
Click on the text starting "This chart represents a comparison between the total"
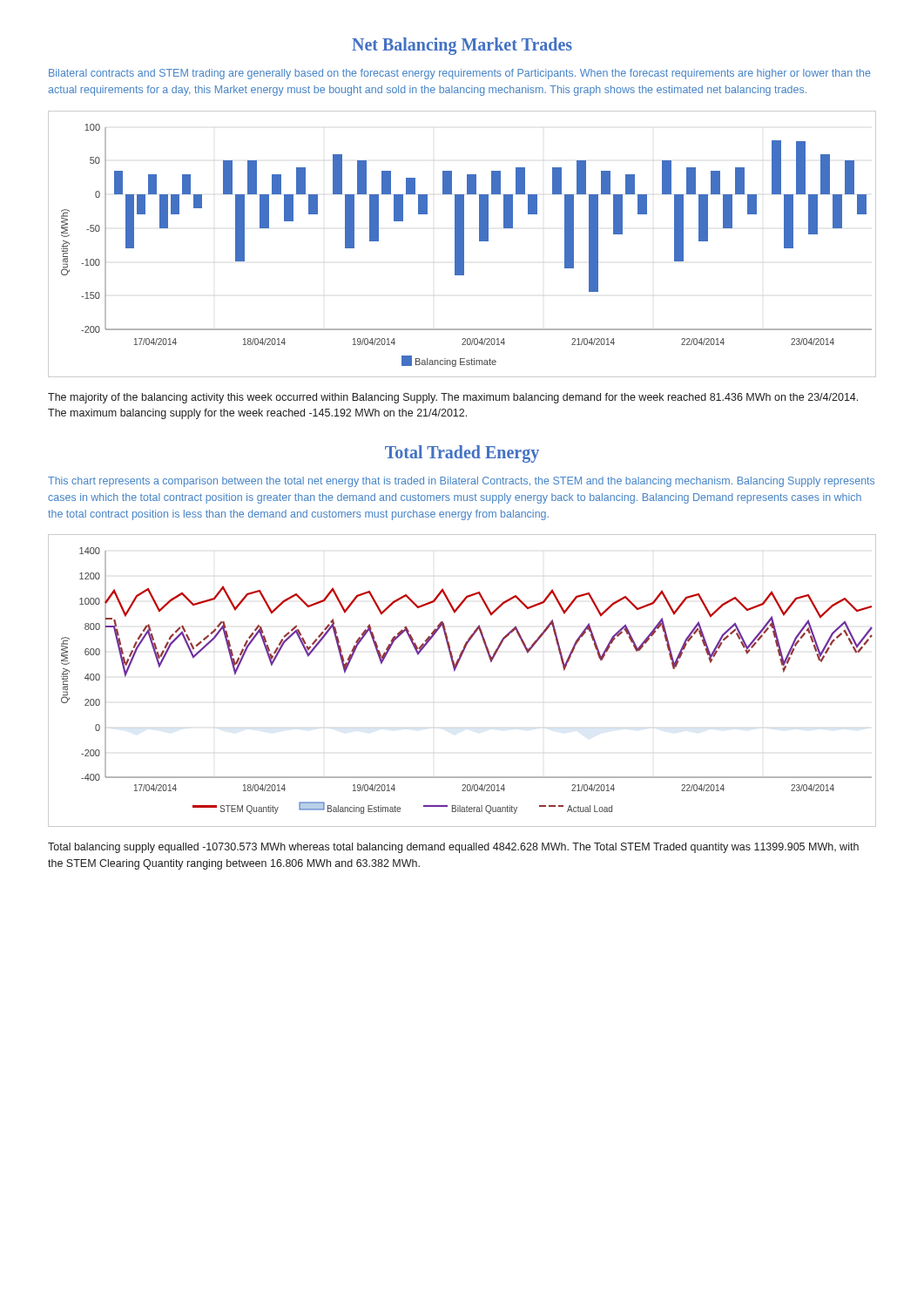coord(461,497)
